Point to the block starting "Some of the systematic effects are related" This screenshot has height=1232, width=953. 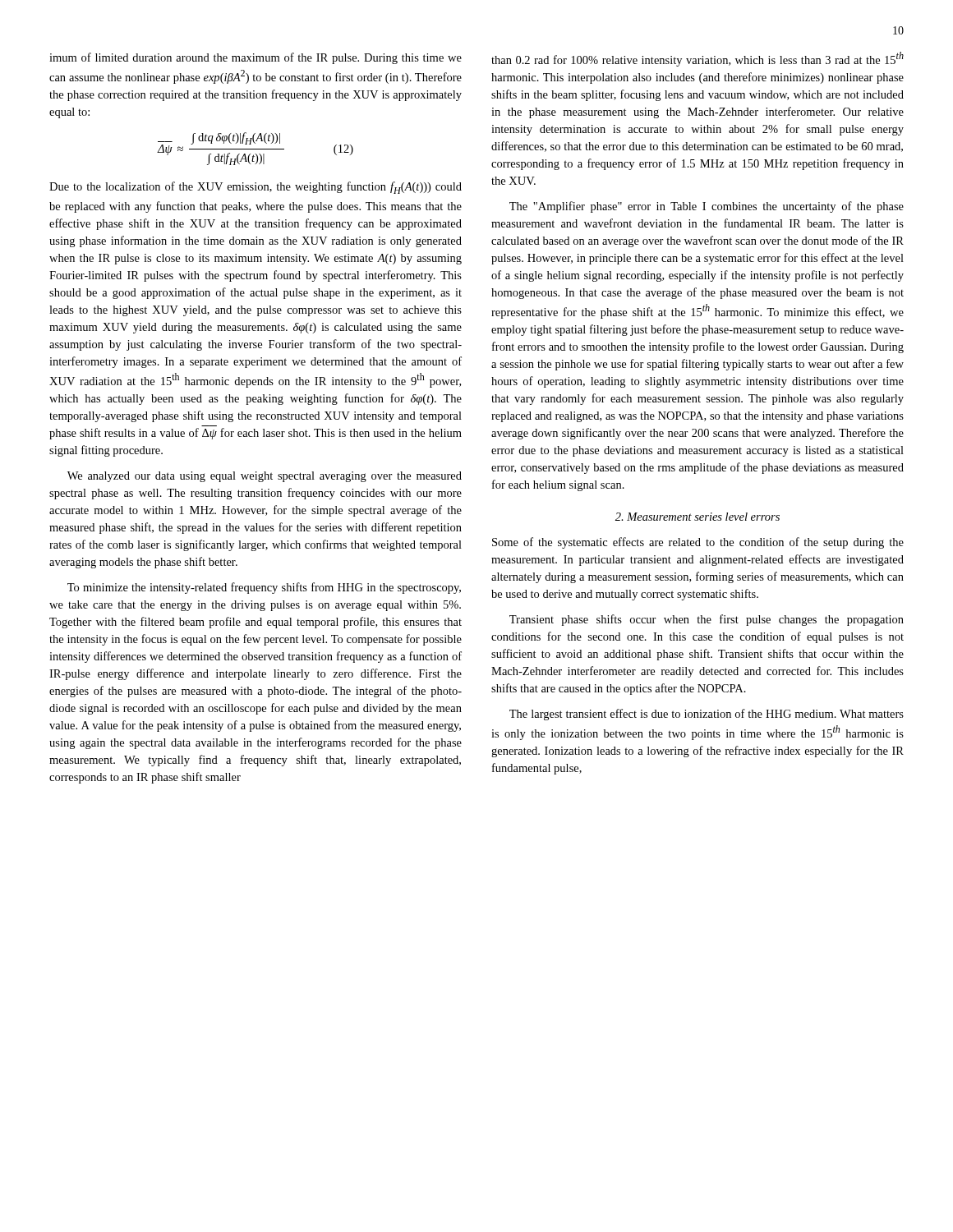pyautogui.click(x=698, y=655)
